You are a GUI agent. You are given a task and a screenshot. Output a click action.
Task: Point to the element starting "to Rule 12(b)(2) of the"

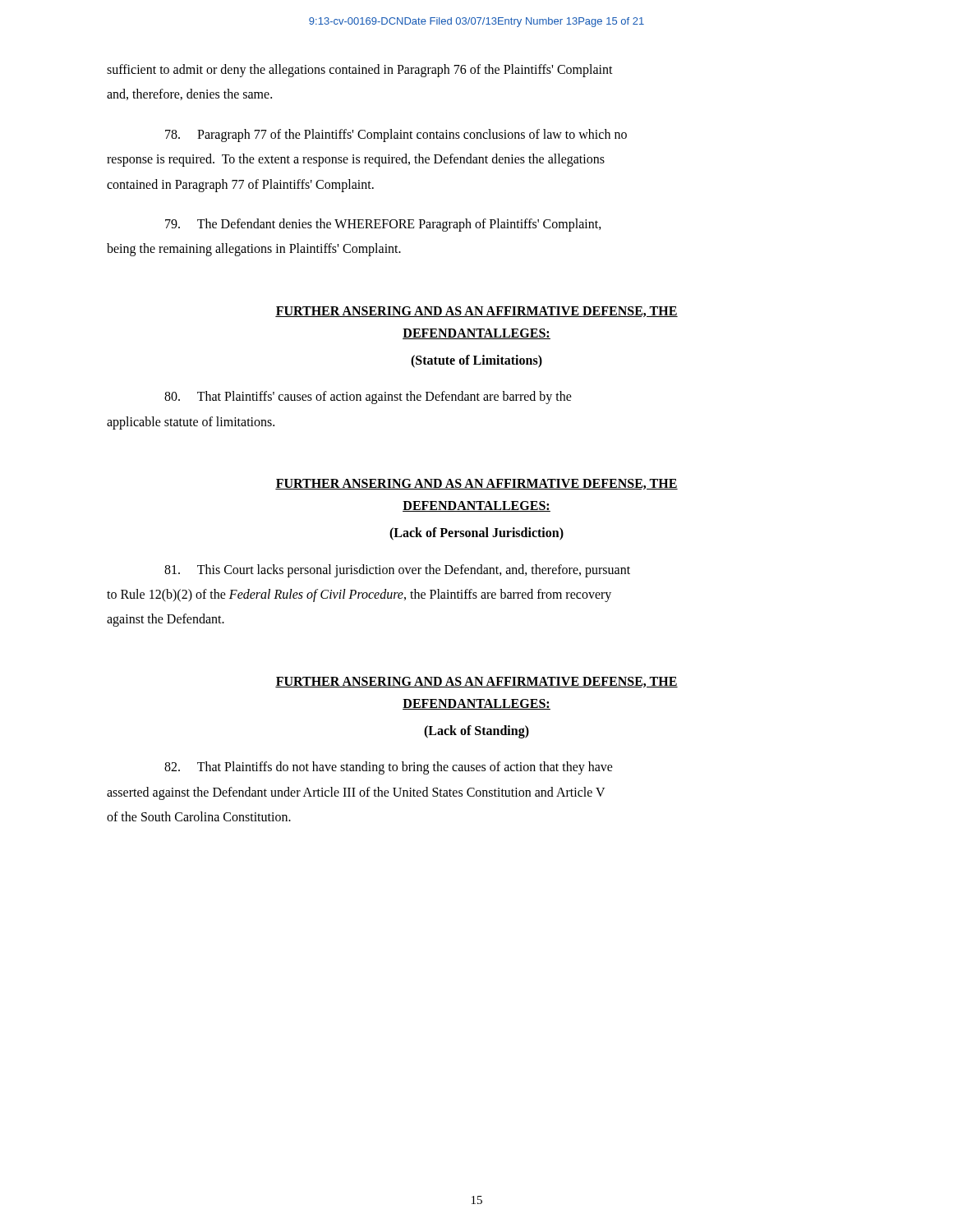click(359, 594)
